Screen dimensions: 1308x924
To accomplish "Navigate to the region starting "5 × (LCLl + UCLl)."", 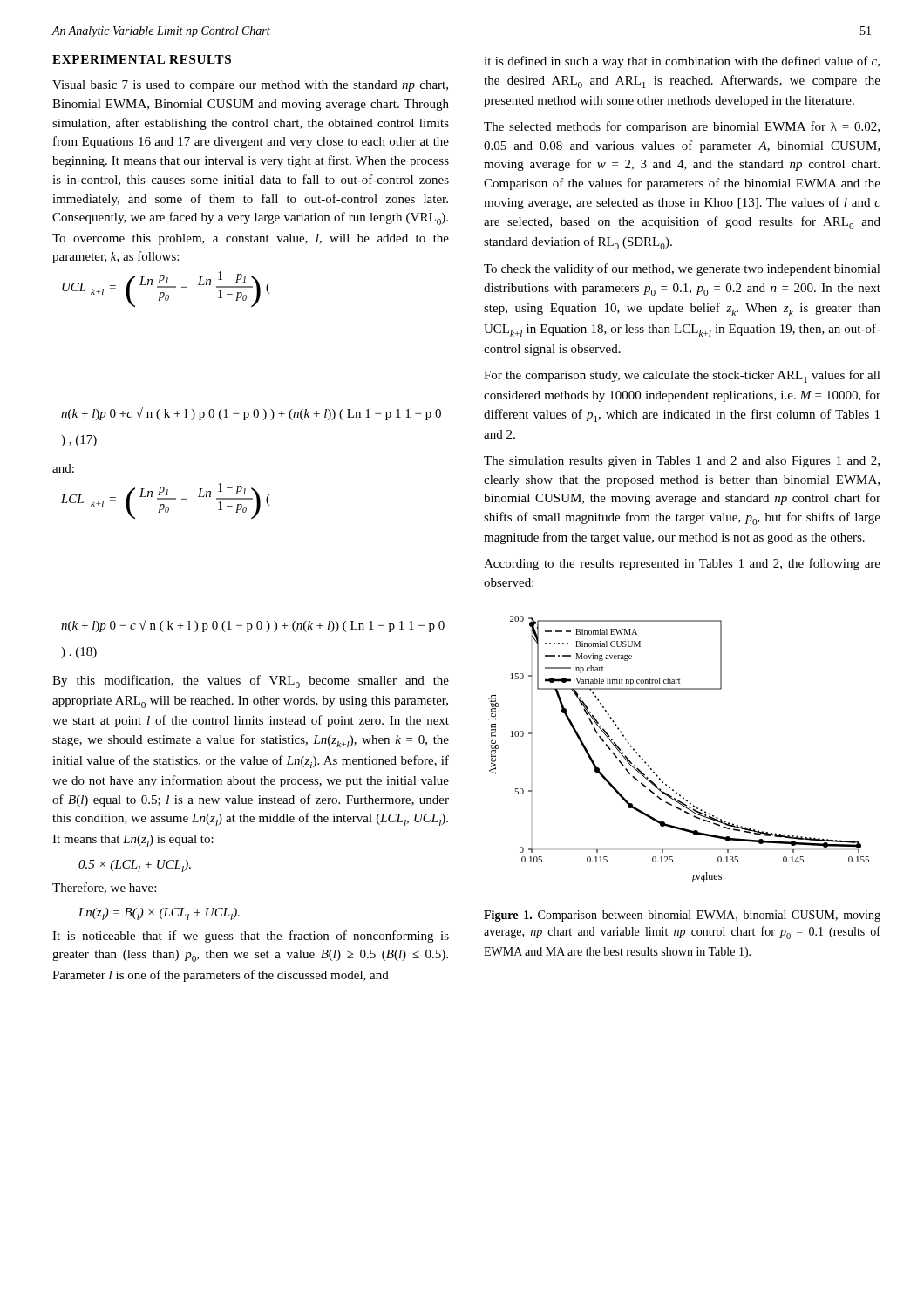I will click(135, 865).
